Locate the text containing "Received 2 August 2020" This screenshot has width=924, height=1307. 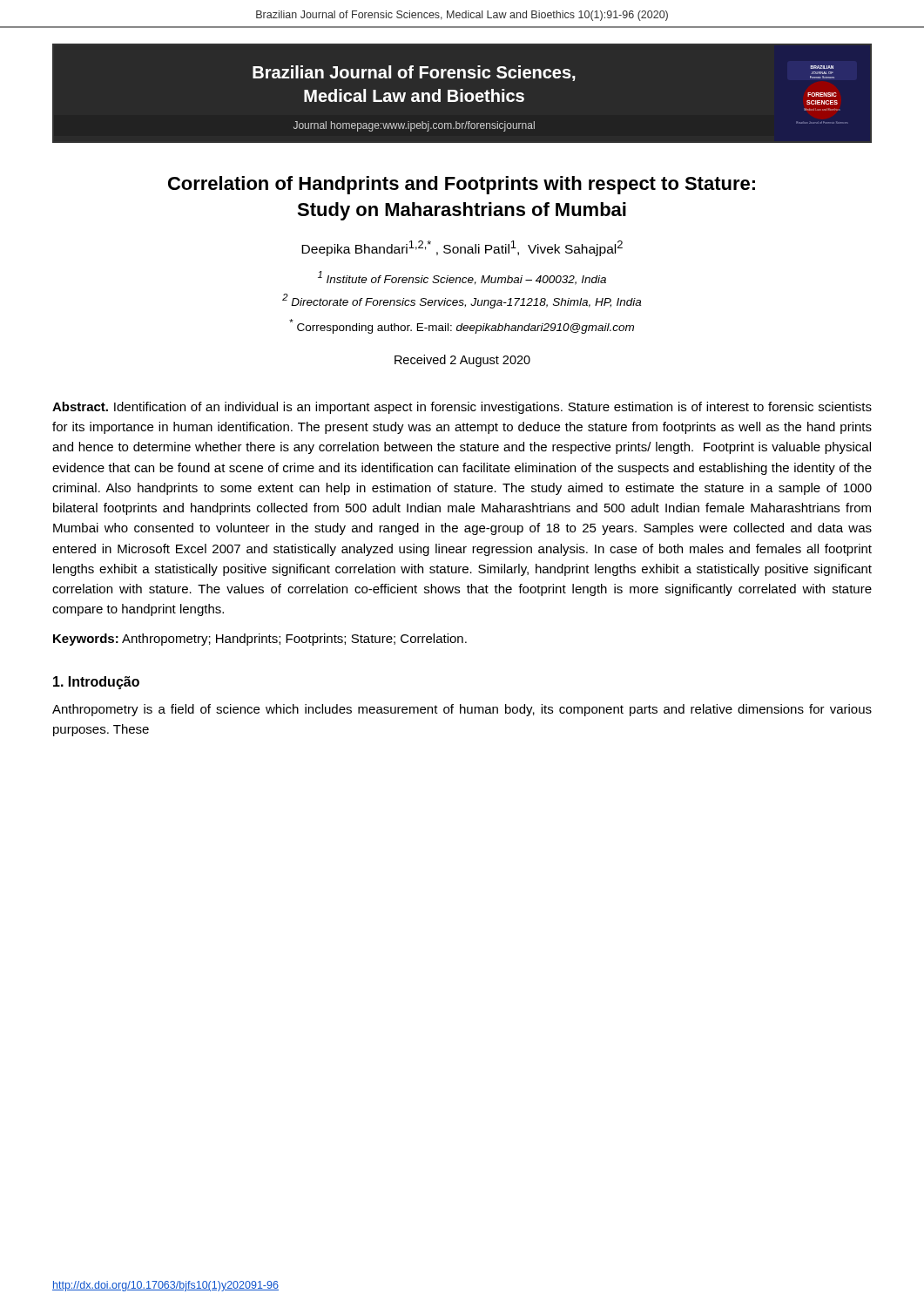click(x=462, y=360)
